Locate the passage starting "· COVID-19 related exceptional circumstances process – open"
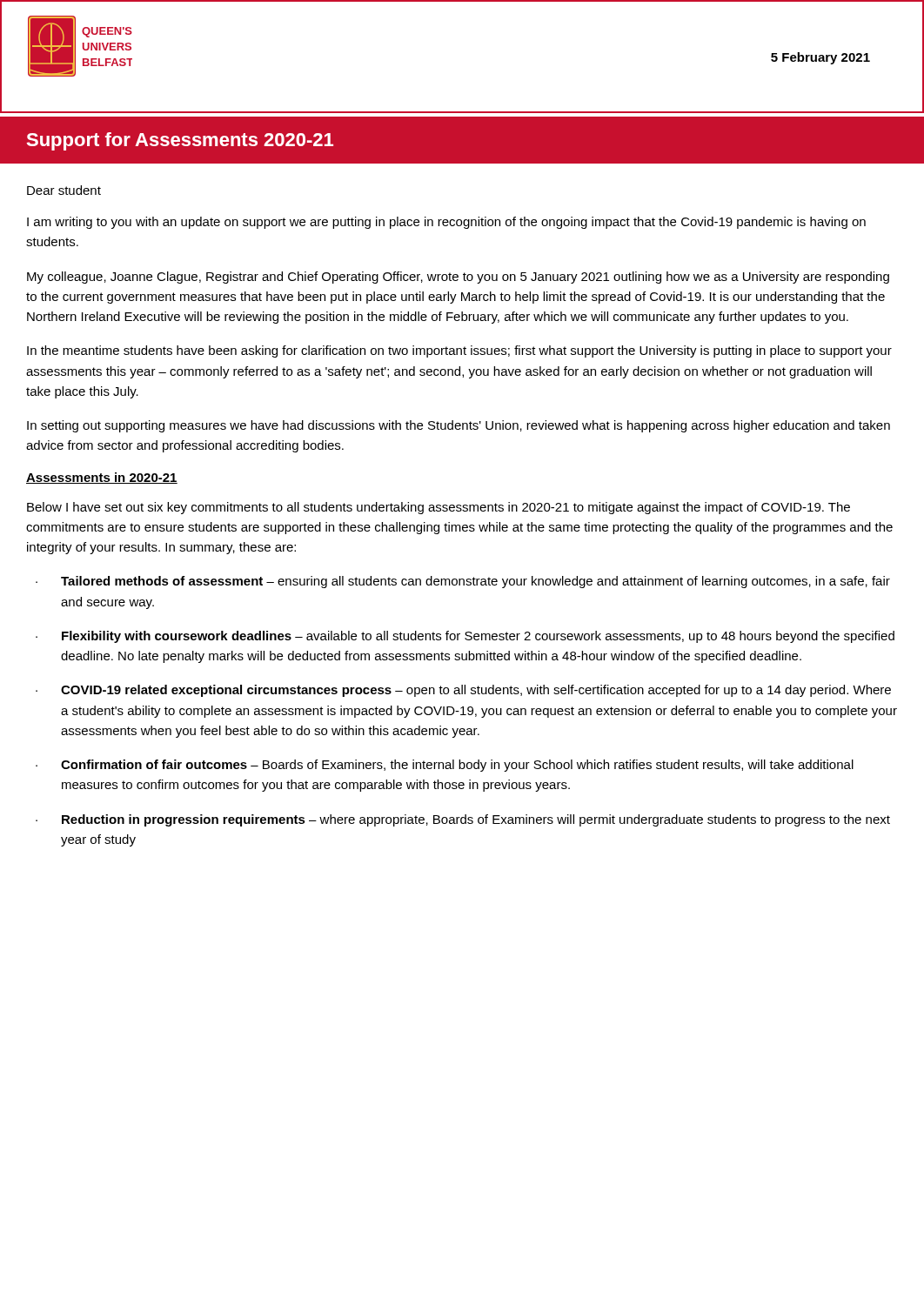924x1305 pixels. pos(462,710)
